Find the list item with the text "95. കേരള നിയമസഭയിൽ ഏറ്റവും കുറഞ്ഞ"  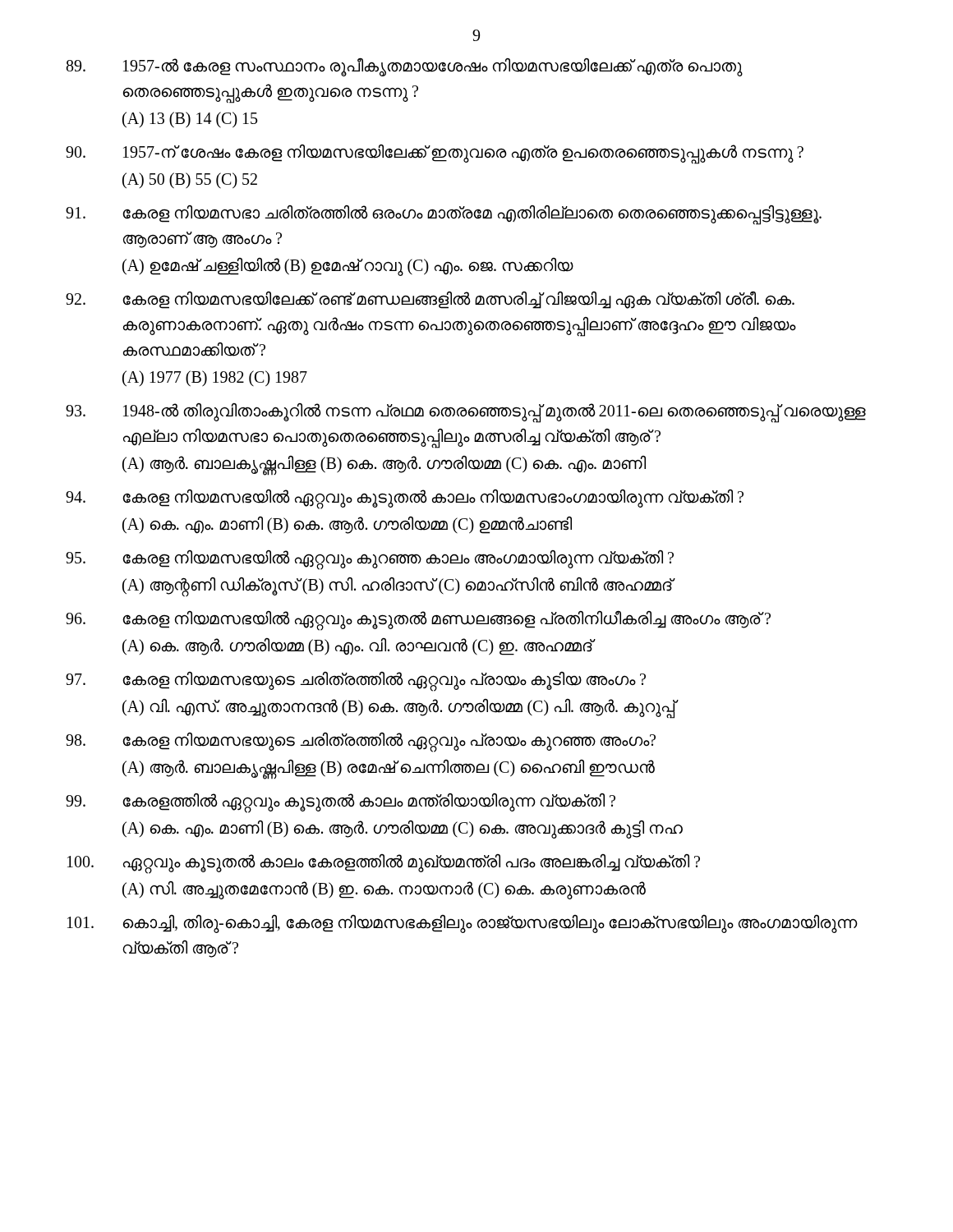(x=476, y=572)
